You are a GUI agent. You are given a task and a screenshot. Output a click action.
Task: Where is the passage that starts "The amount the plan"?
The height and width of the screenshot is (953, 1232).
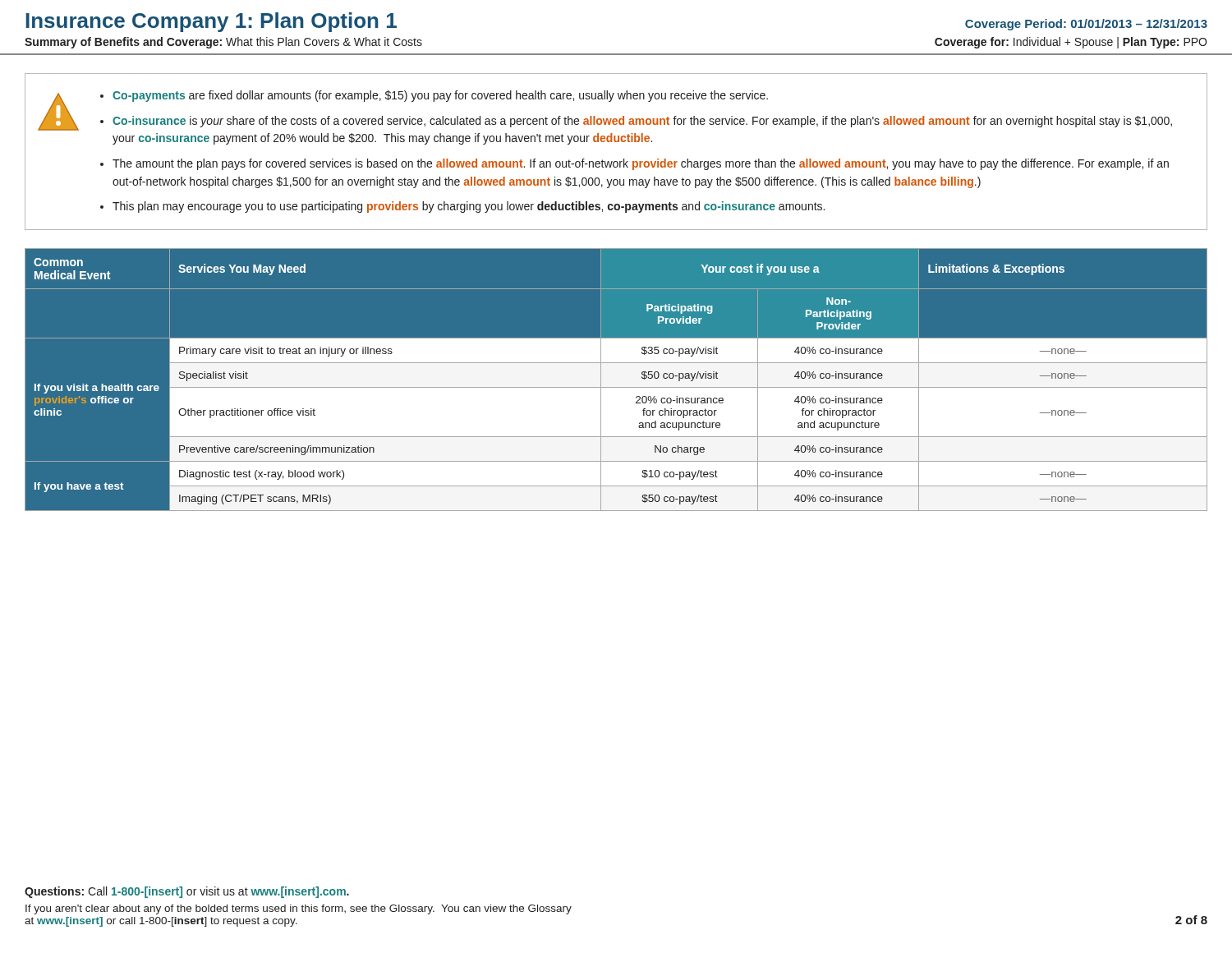point(641,172)
